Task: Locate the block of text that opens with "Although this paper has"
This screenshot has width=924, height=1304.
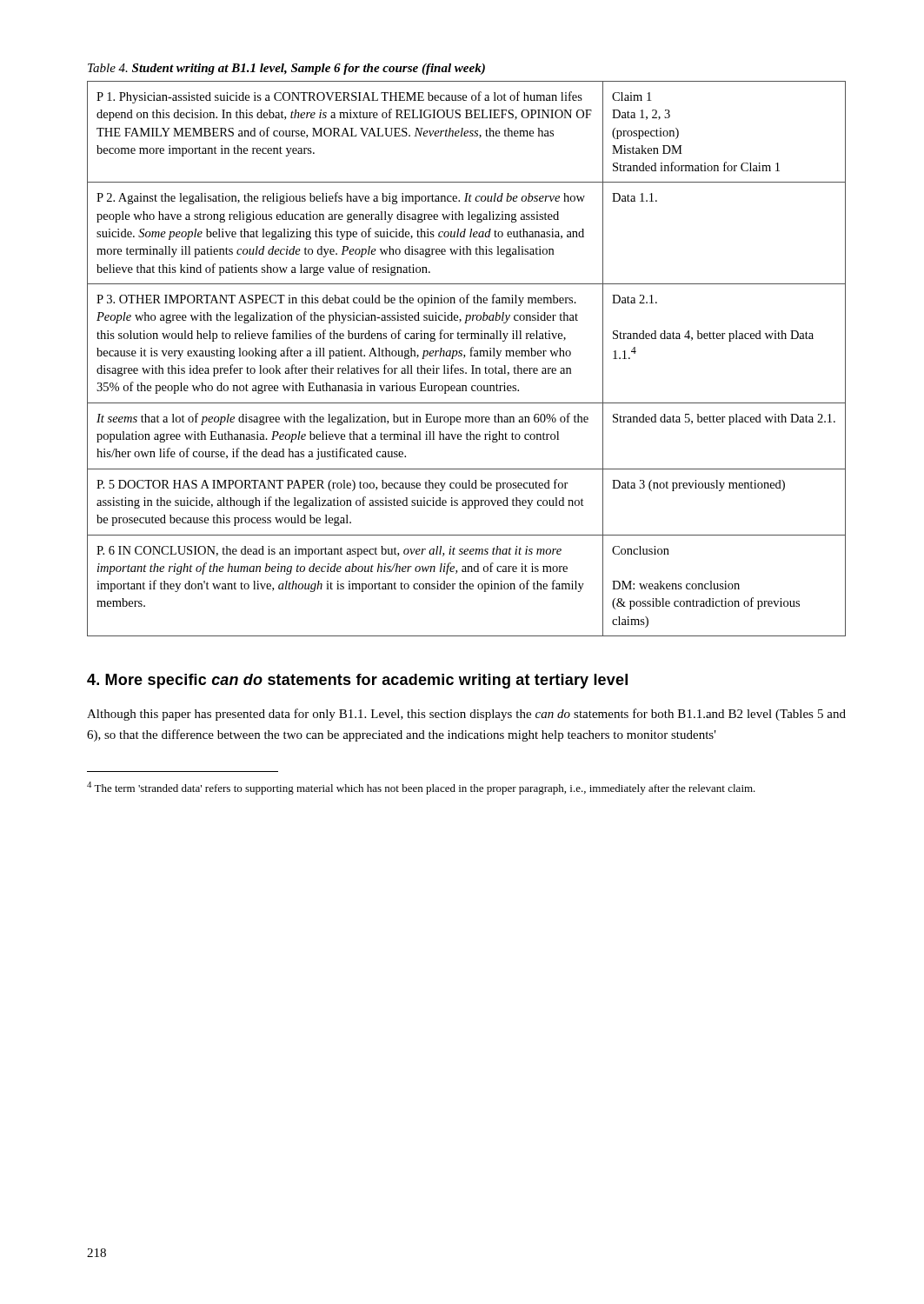Action: tap(466, 724)
